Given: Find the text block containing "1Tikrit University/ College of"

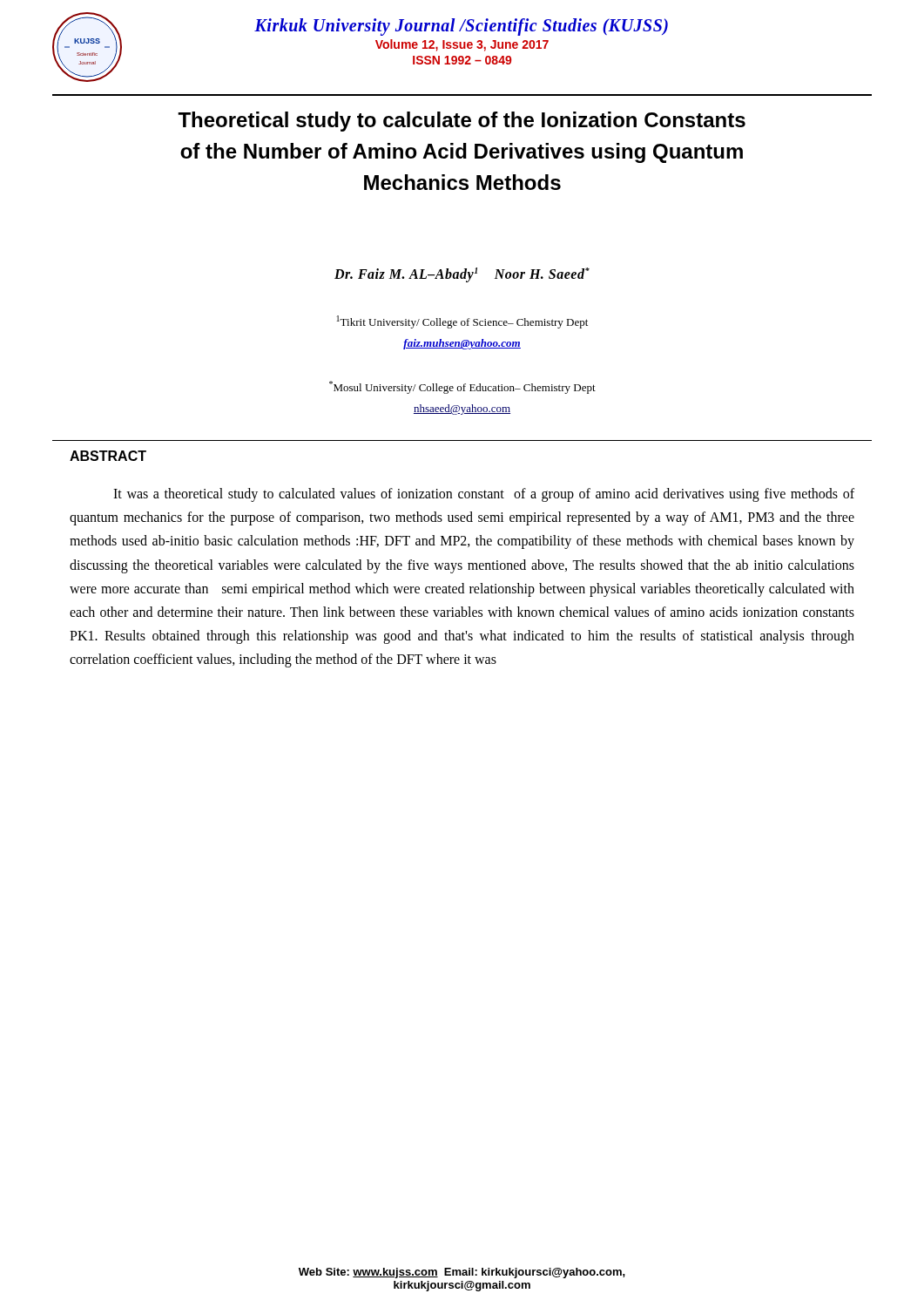Looking at the screenshot, I should pyautogui.click(x=462, y=332).
